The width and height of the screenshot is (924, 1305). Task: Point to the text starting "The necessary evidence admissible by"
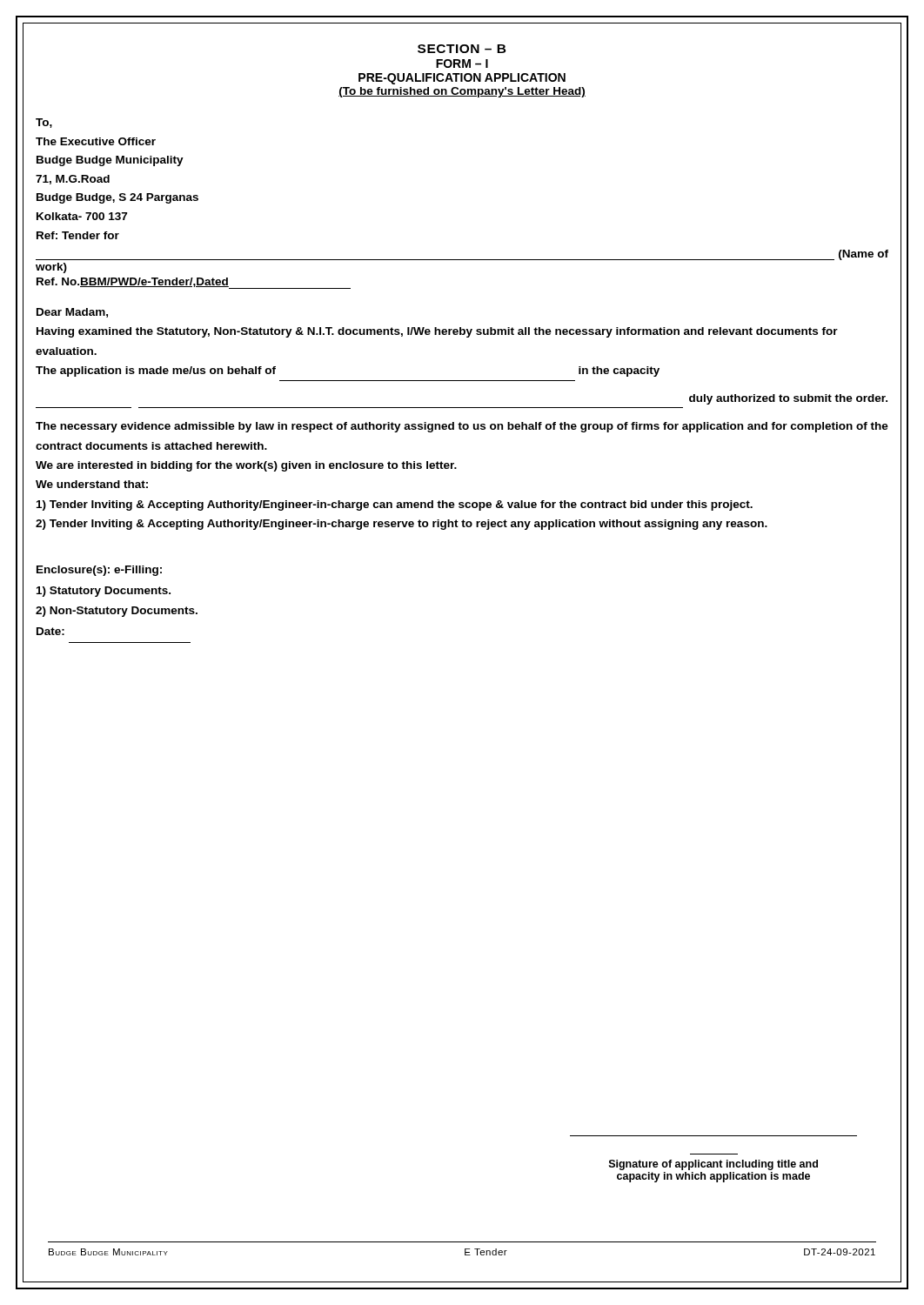(462, 475)
